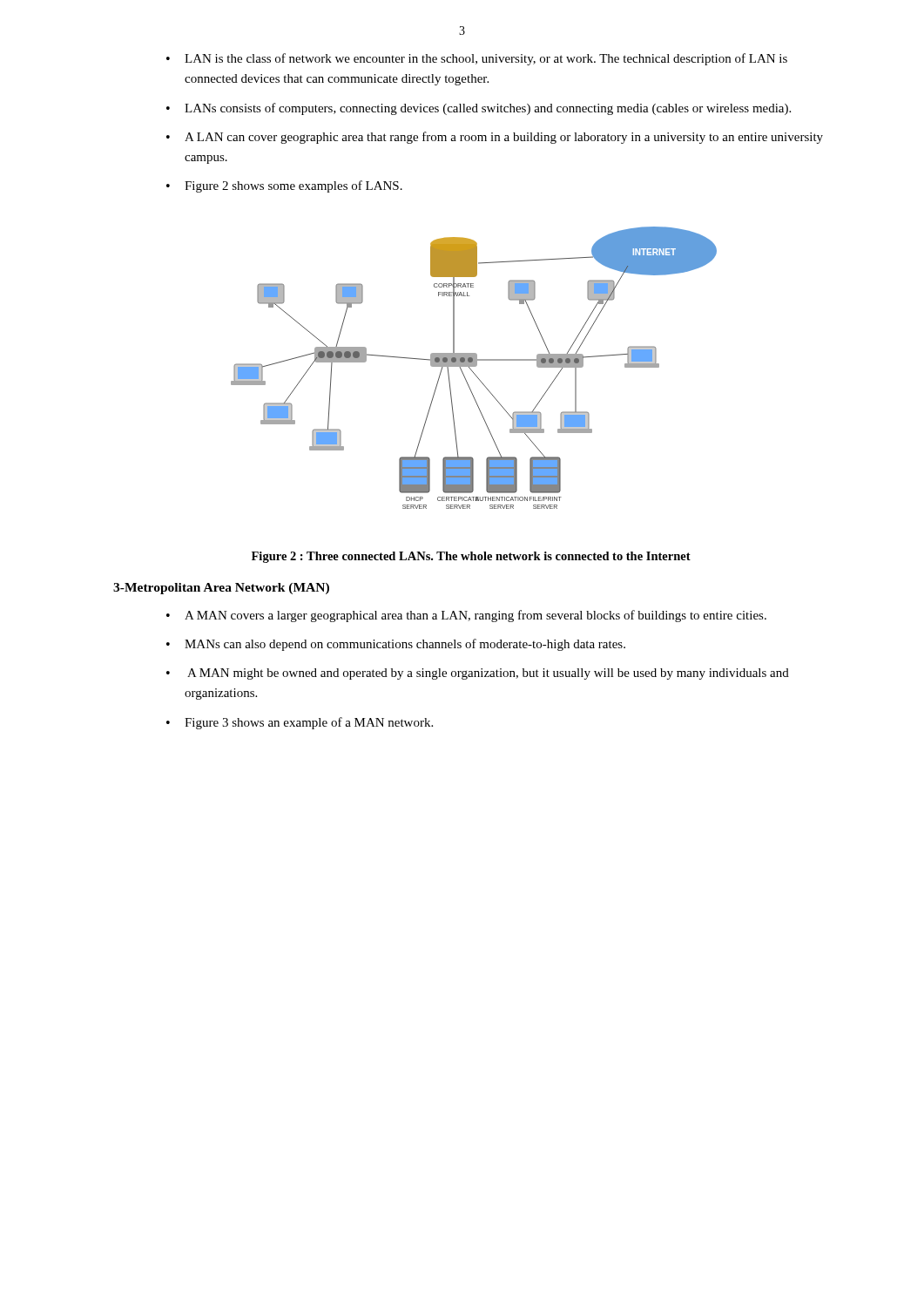Locate the block of text that opens with "A MAN covers a larger"

coord(476,615)
